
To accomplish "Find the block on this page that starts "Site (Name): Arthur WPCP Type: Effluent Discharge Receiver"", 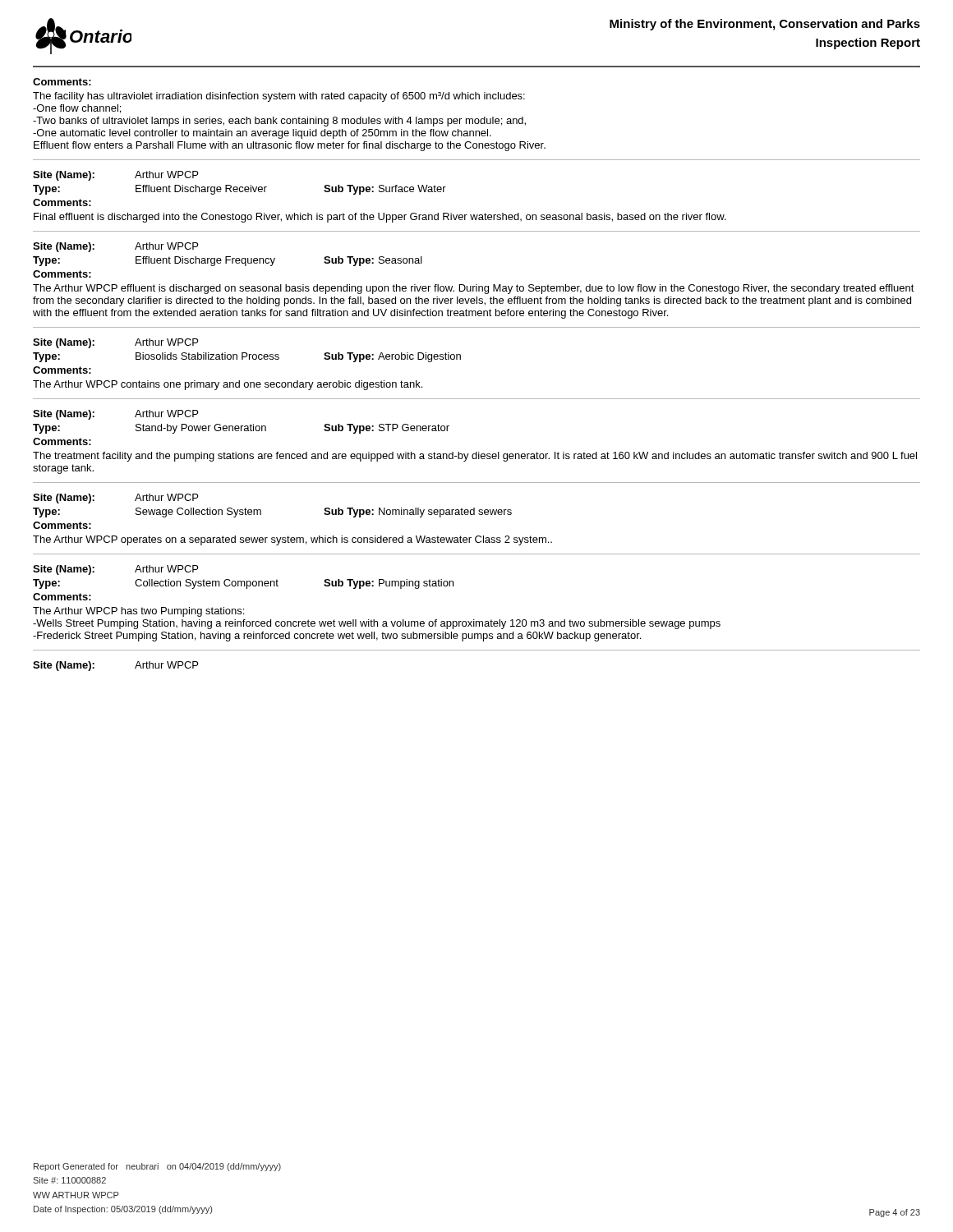I will click(x=74, y=175).
